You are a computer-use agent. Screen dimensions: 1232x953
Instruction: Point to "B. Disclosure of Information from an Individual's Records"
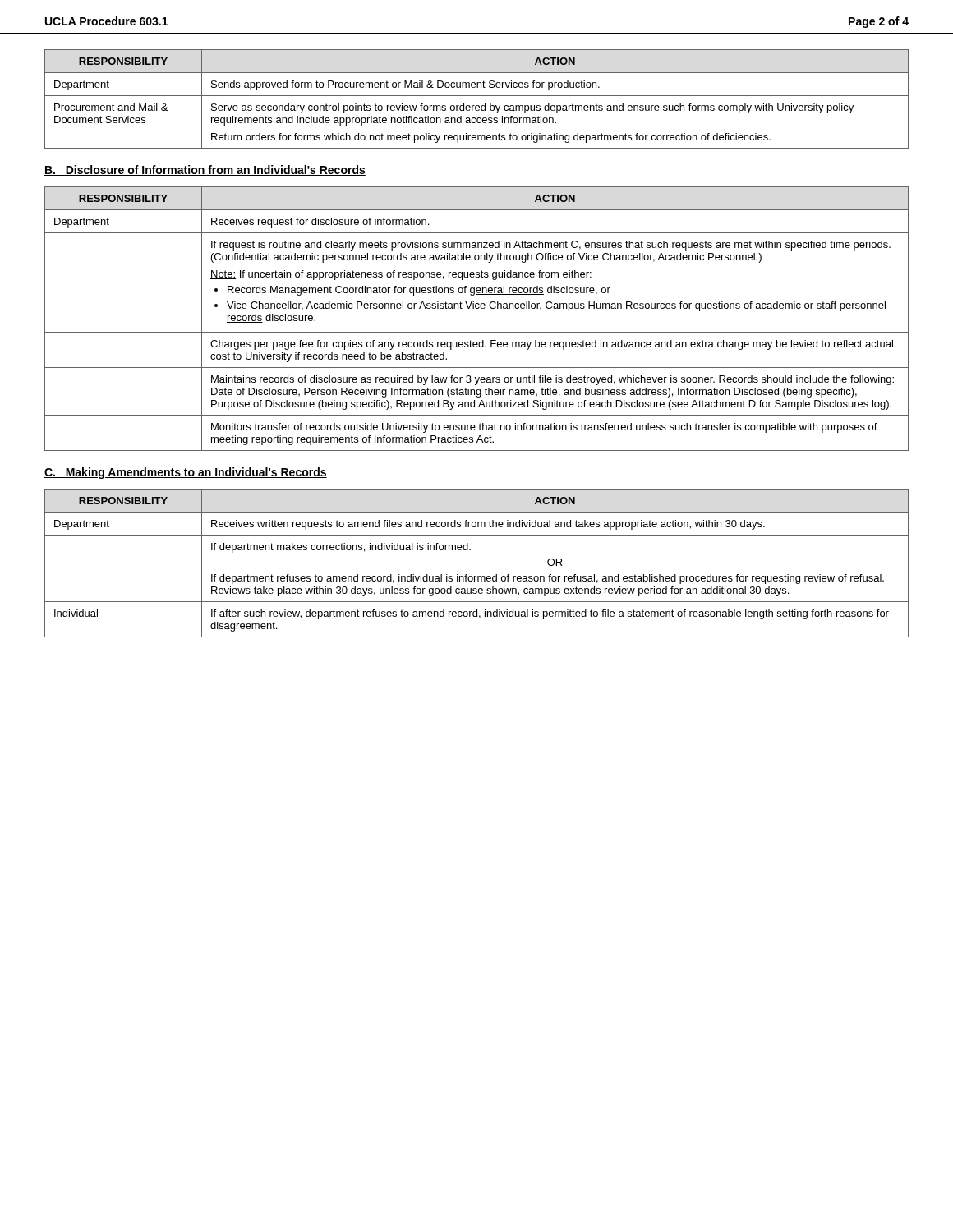205,170
